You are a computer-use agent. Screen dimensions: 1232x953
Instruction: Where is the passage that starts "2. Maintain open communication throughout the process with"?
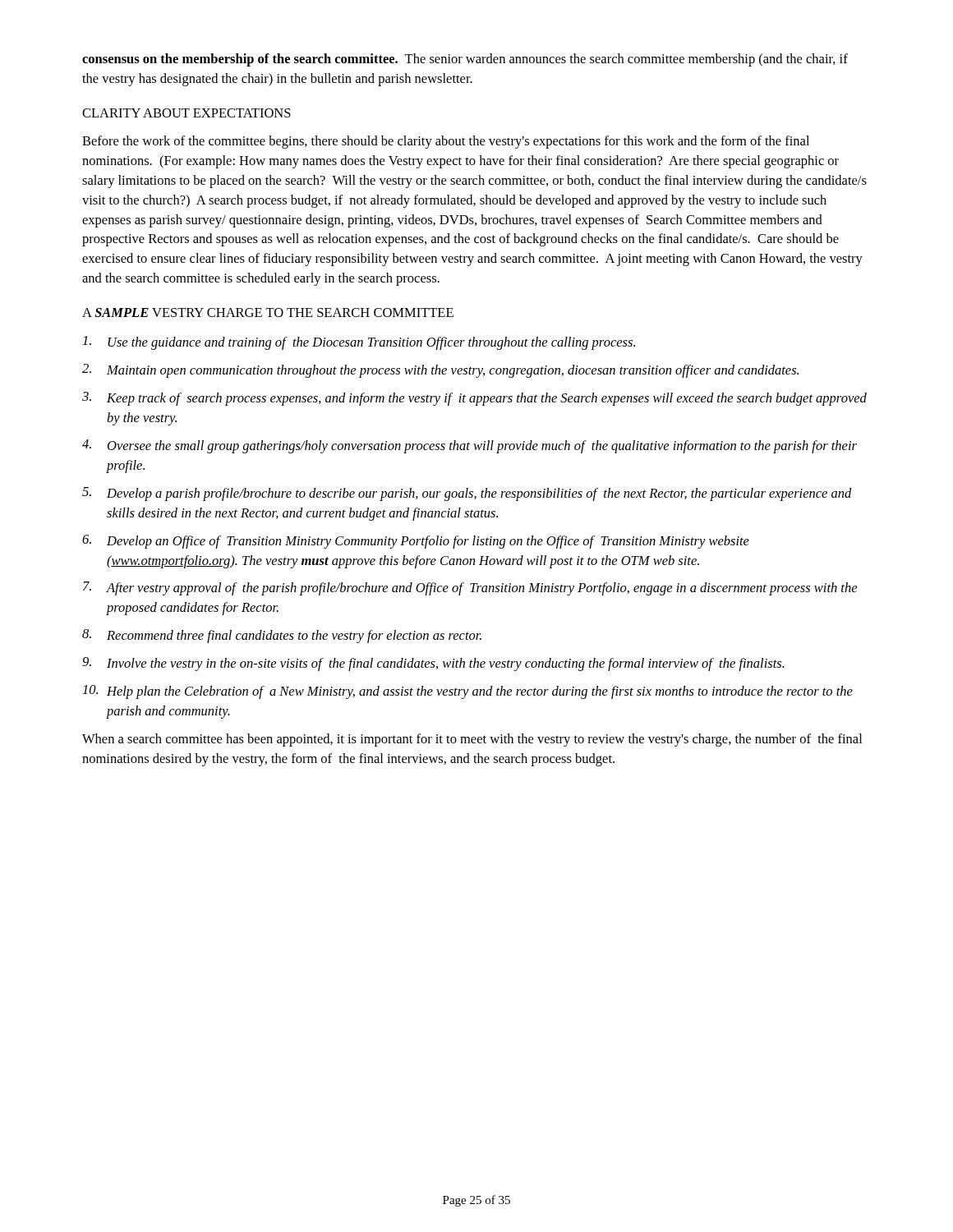[441, 371]
